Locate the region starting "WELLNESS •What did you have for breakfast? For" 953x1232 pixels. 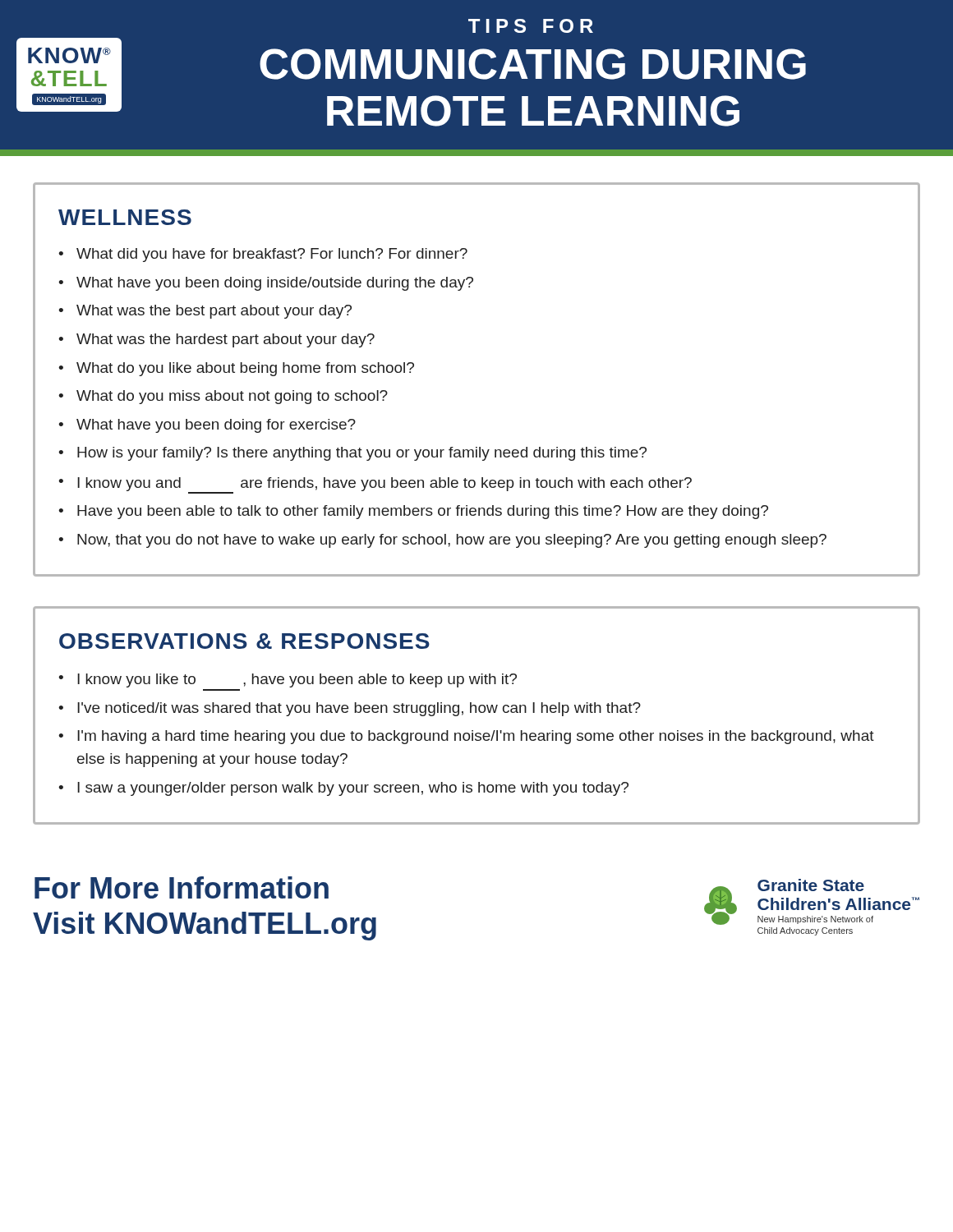125,217
